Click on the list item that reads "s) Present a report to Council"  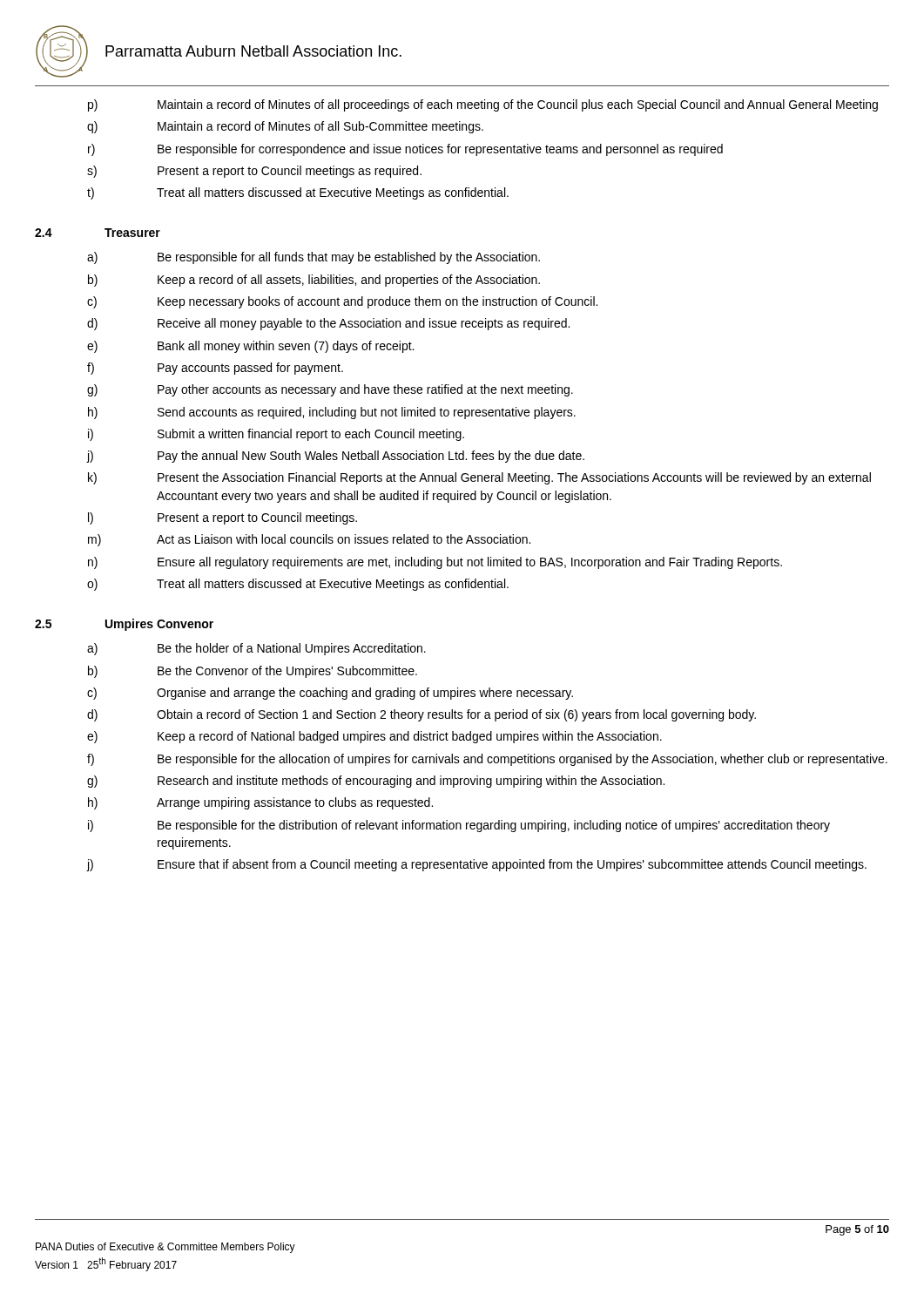(254, 172)
